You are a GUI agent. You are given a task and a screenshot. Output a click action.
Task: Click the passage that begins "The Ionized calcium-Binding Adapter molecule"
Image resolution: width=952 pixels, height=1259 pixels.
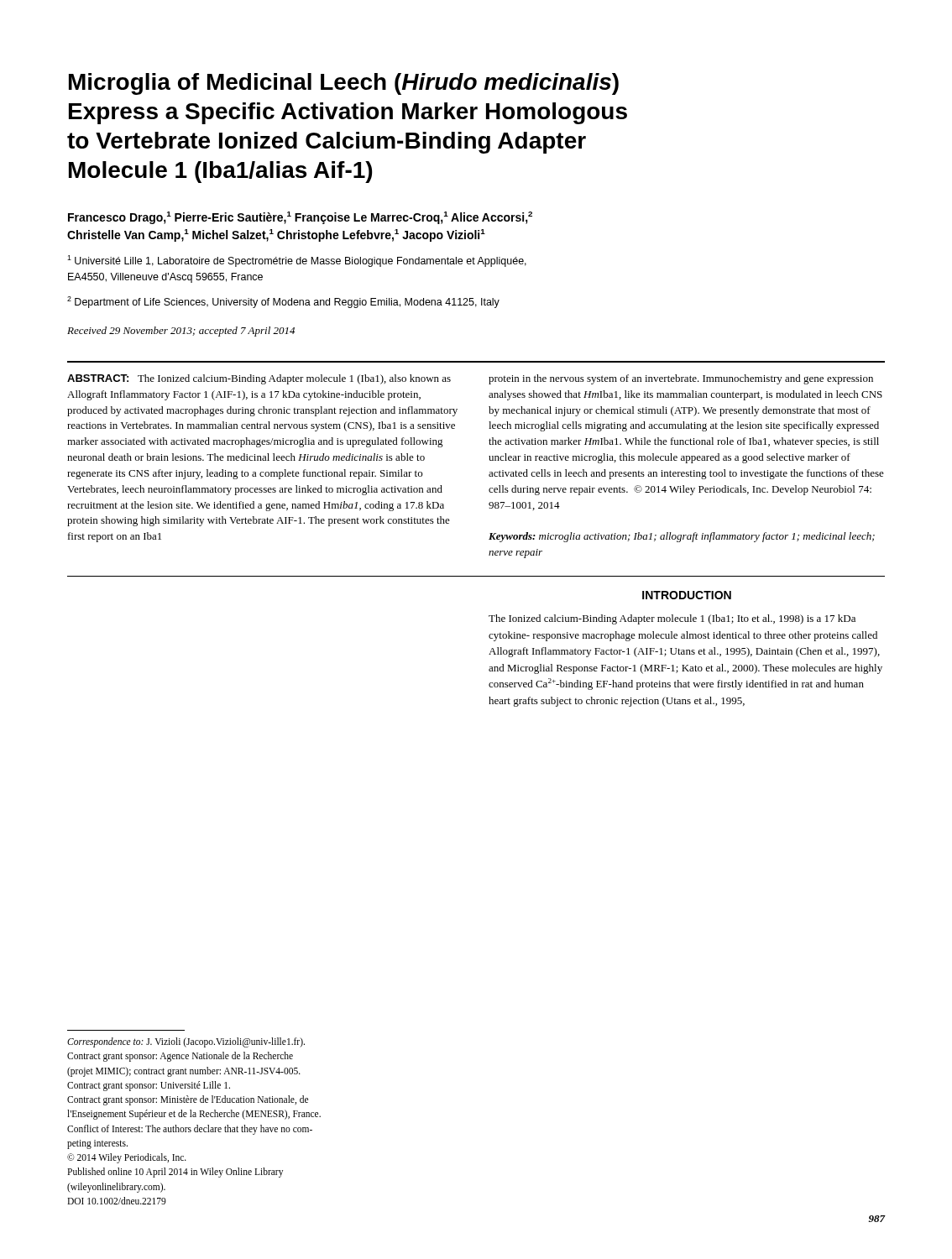click(x=686, y=659)
